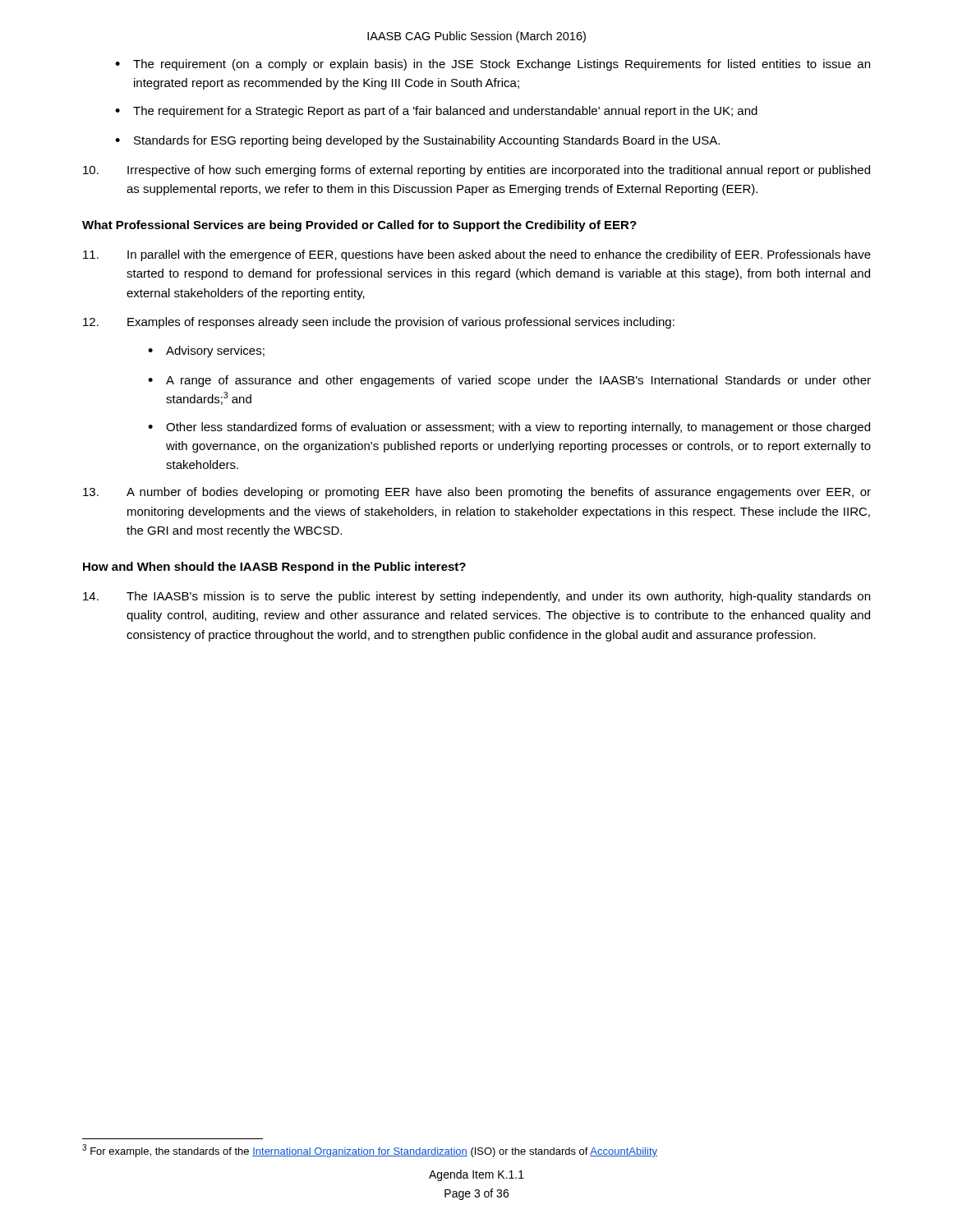Locate the block of text that opens with "Examples of responses already seen include"

click(x=476, y=321)
